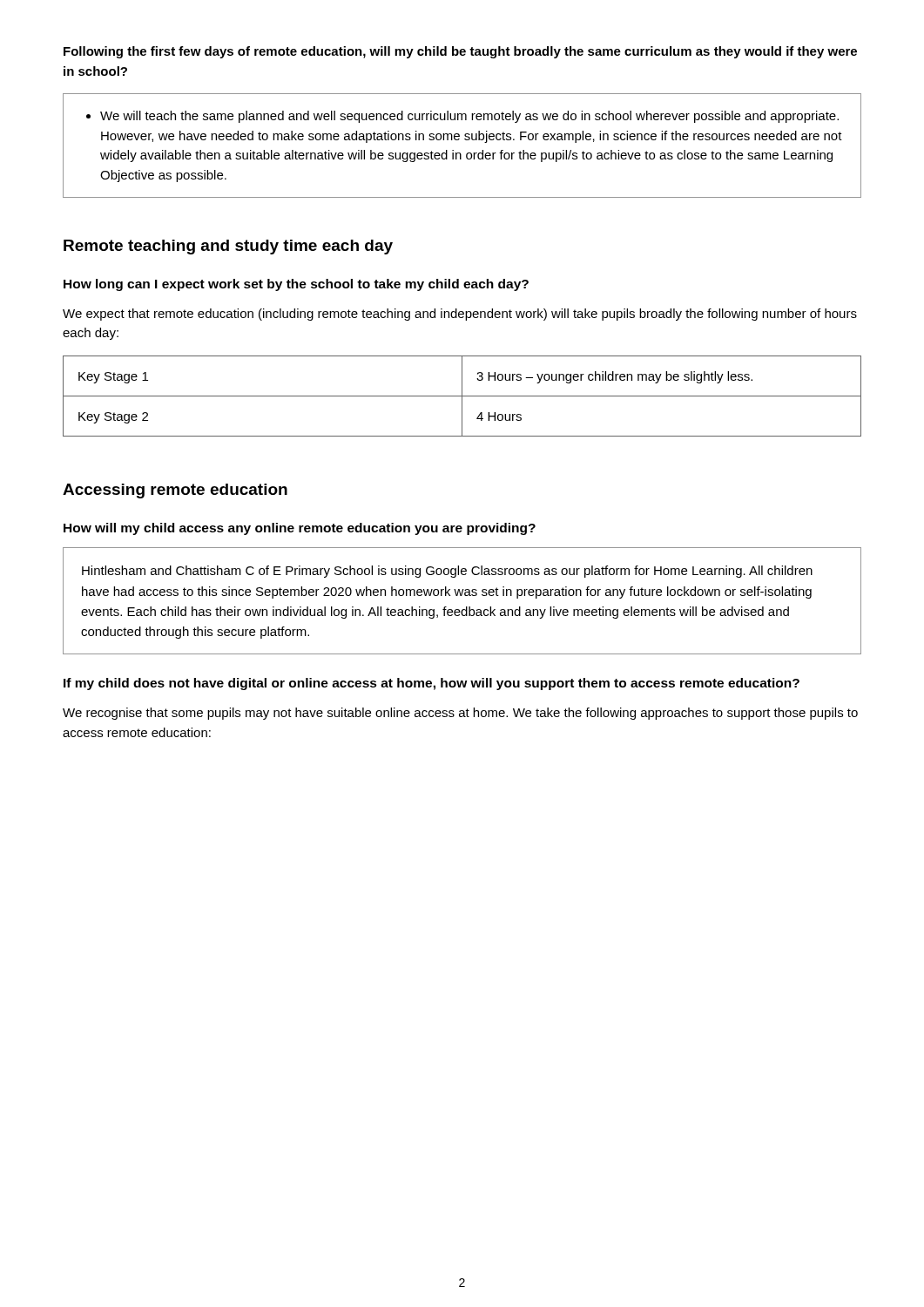Locate the passage starting "Remote teaching and"
Screen dimensions: 1307x924
coord(228,245)
